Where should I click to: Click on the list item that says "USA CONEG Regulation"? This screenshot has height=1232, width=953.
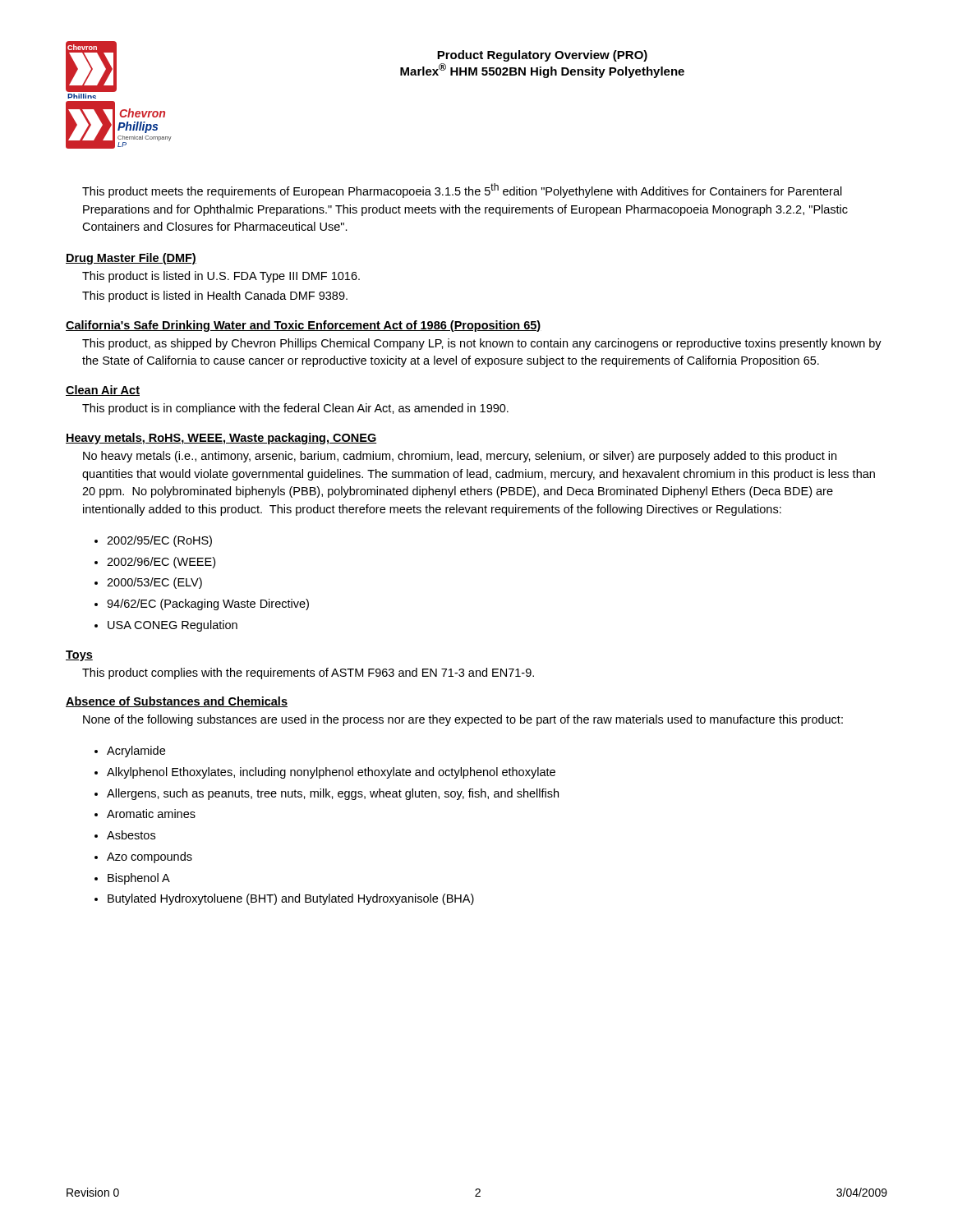click(172, 625)
